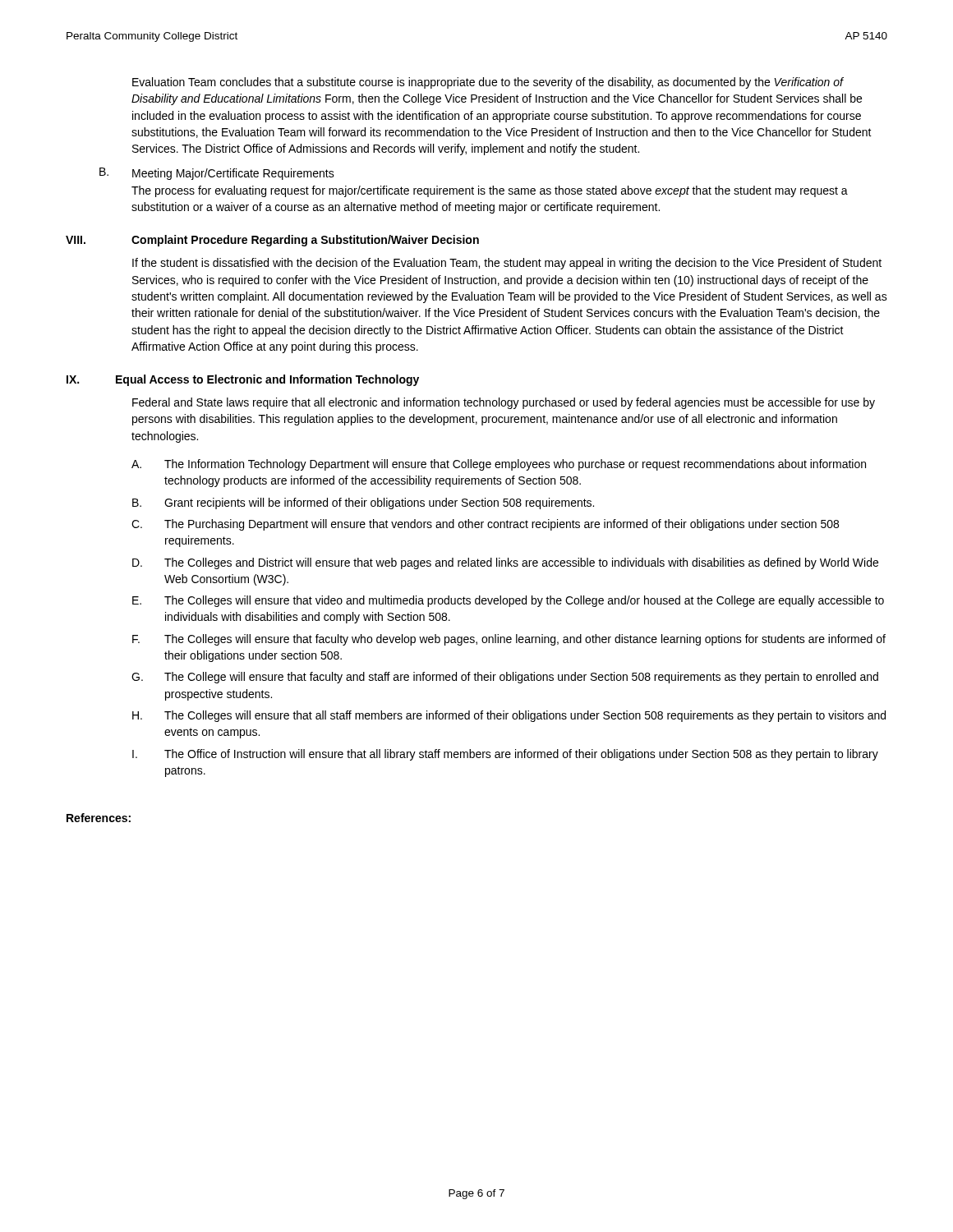Image resolution: width=953 pixels, height=1232 pixels.
Task: Point to the block beginning "G. The College will ensure that"
Action: (x=509, y=685)
